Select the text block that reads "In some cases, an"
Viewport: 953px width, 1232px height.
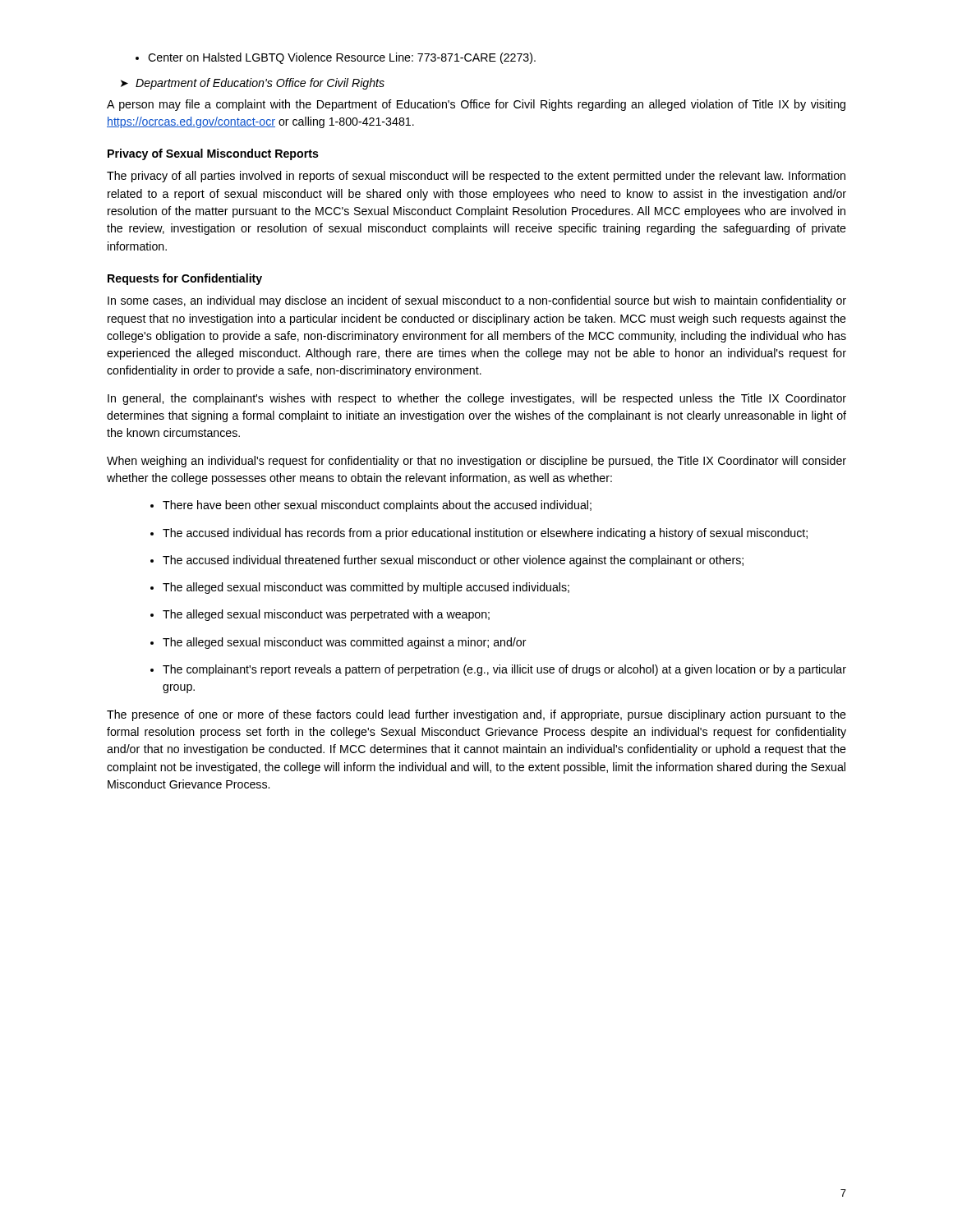coord(476,336)
